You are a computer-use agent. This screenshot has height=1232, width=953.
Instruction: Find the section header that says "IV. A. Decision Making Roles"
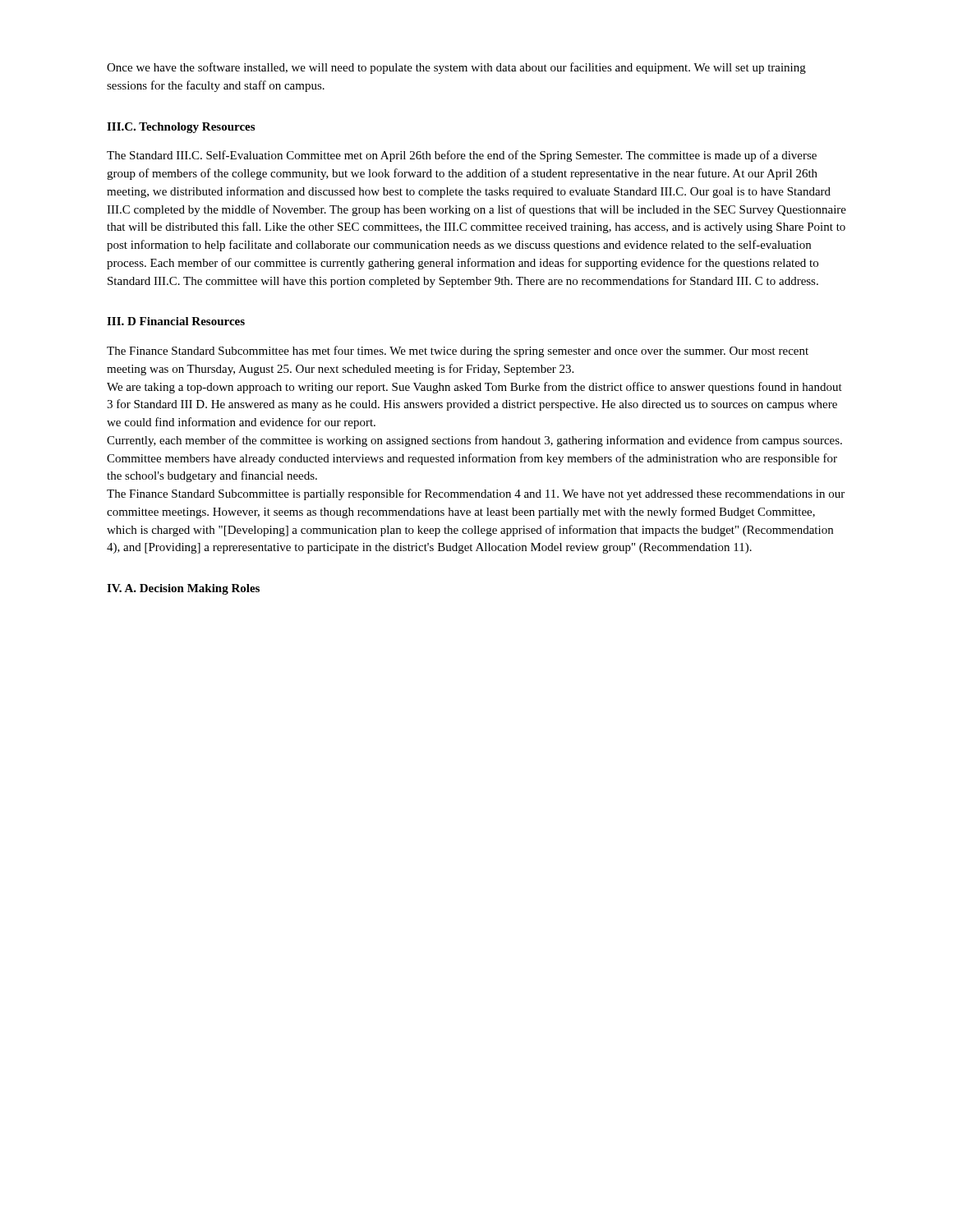pos(183,588)
